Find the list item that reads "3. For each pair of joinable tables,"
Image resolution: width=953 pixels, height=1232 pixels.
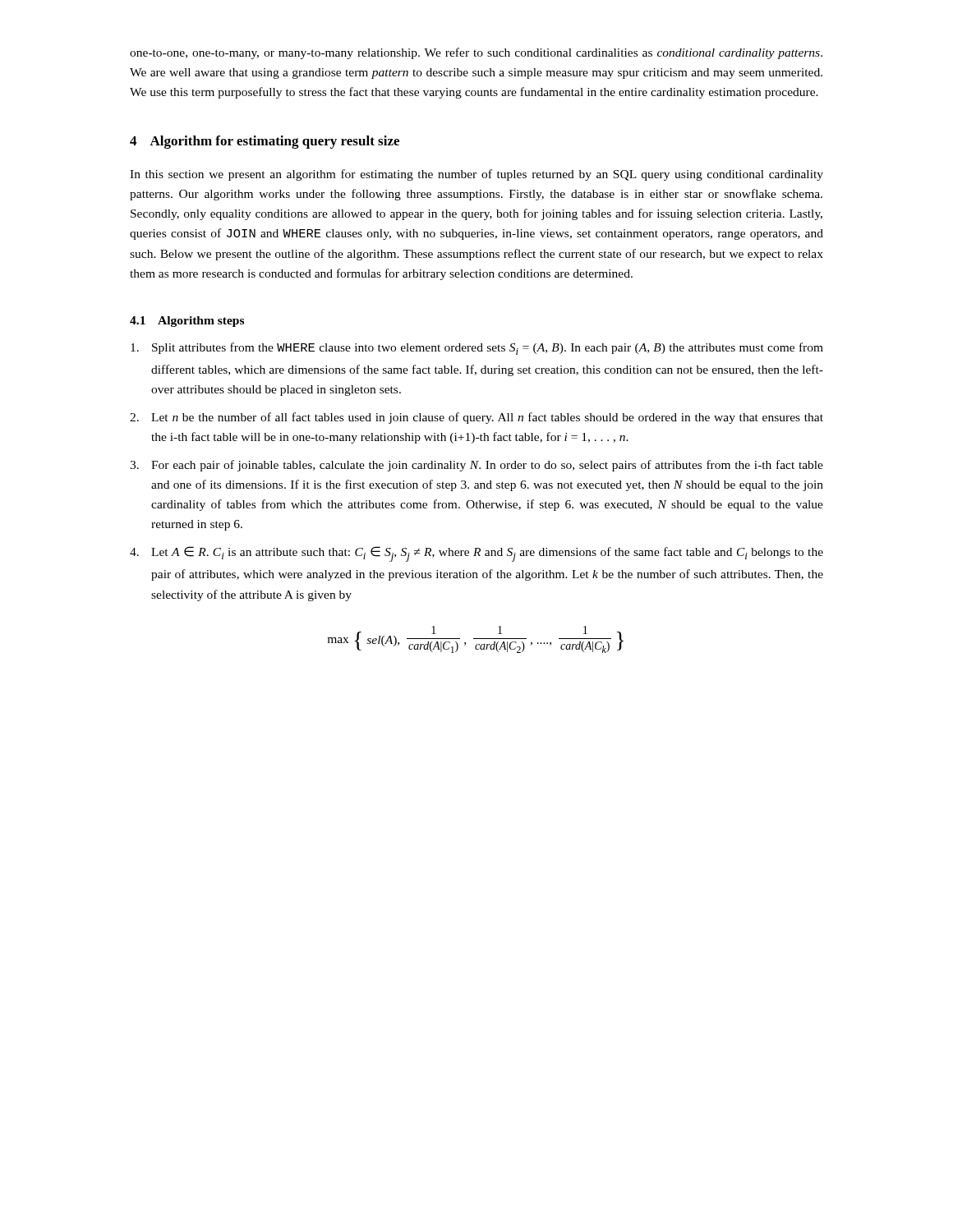pyautogui.click(x=476, y=495)
